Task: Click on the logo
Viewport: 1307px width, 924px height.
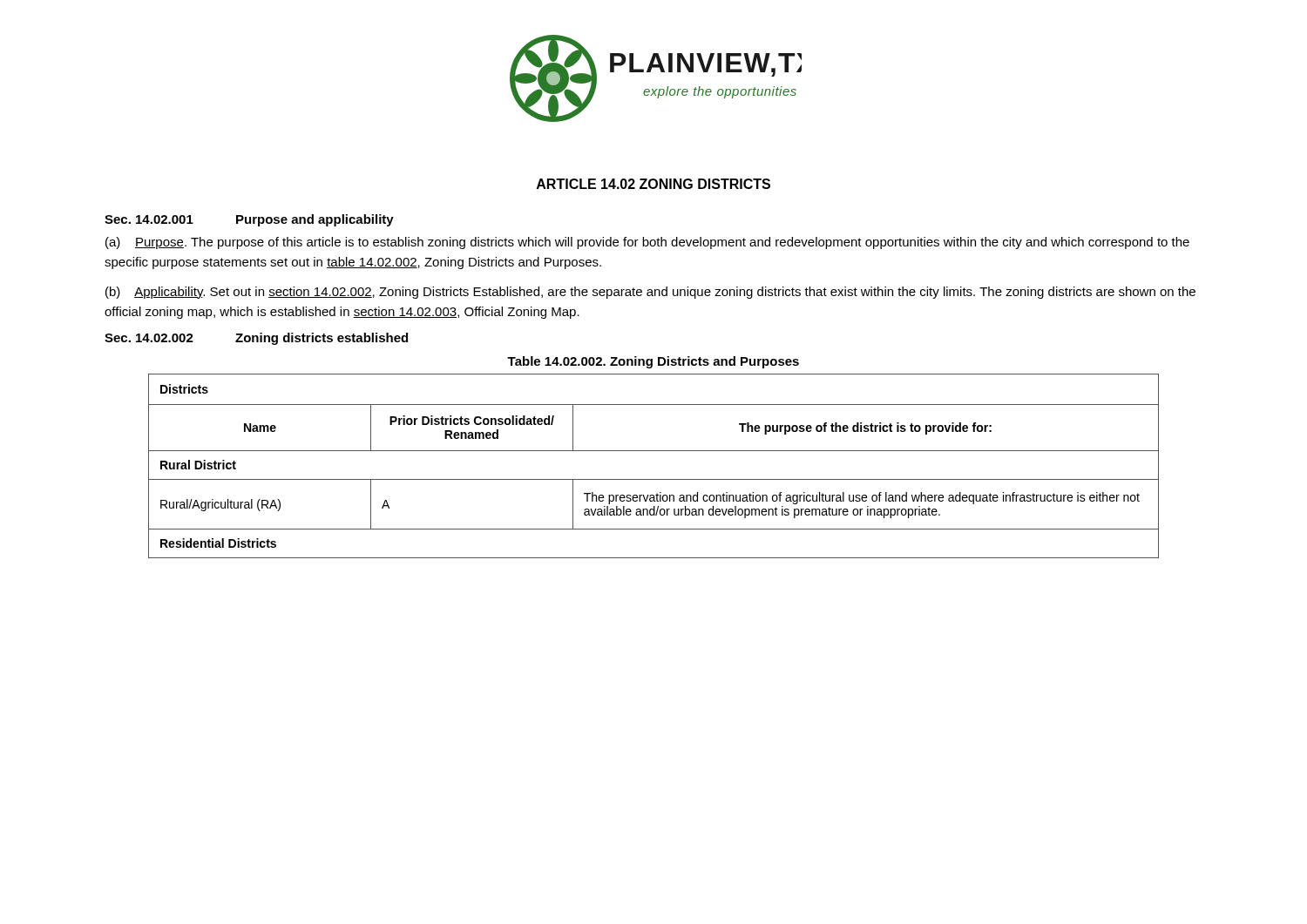Action: click(x=654, y=70)
